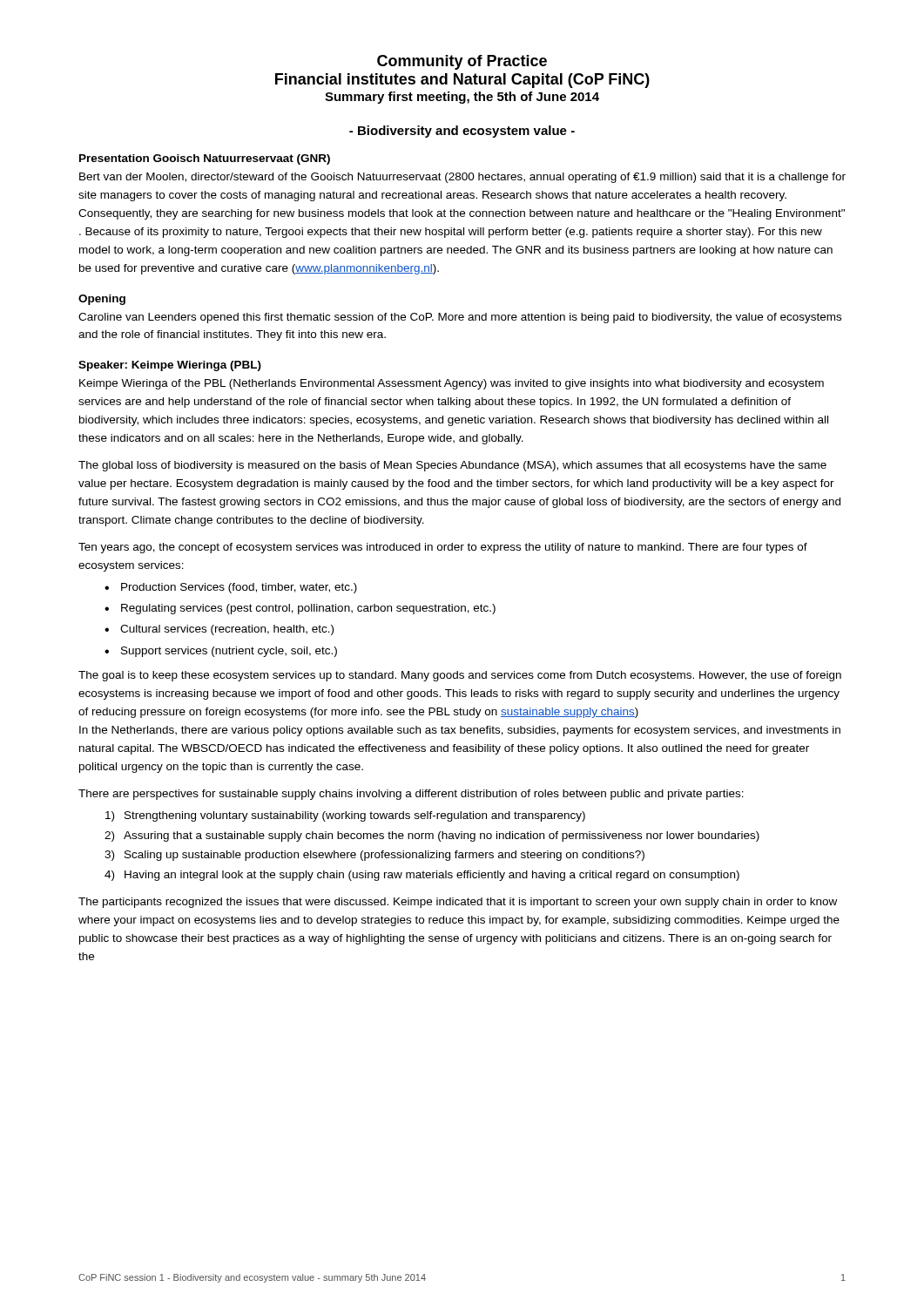Locate the list item containing "3) Scaling up sustainable production elsewhere (professionalizing farmers"
This screenshot has width=924, height=1307.
475,856
